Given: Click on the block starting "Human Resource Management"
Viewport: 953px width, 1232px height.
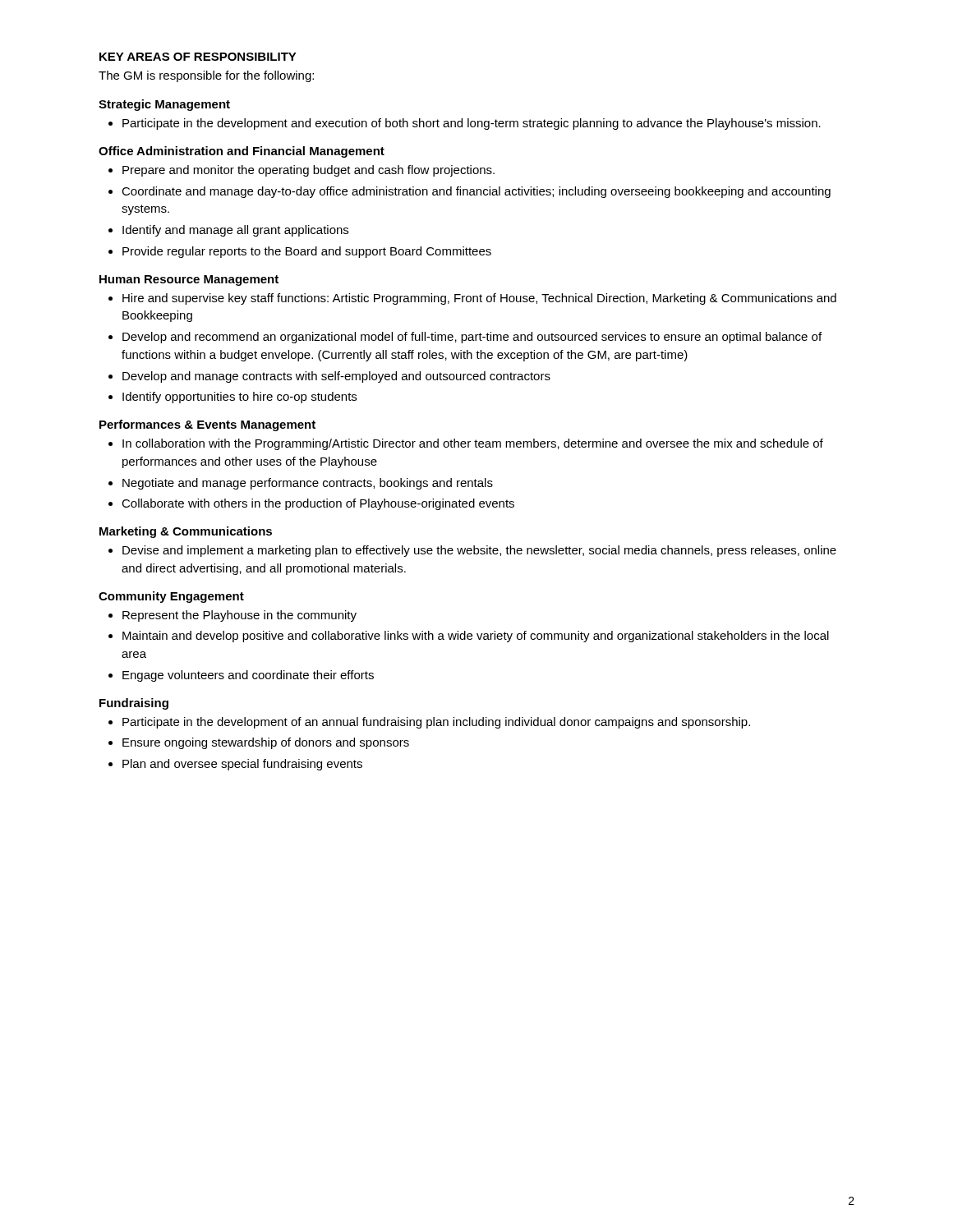Looking at the screenshot, I should coord(189,280).
